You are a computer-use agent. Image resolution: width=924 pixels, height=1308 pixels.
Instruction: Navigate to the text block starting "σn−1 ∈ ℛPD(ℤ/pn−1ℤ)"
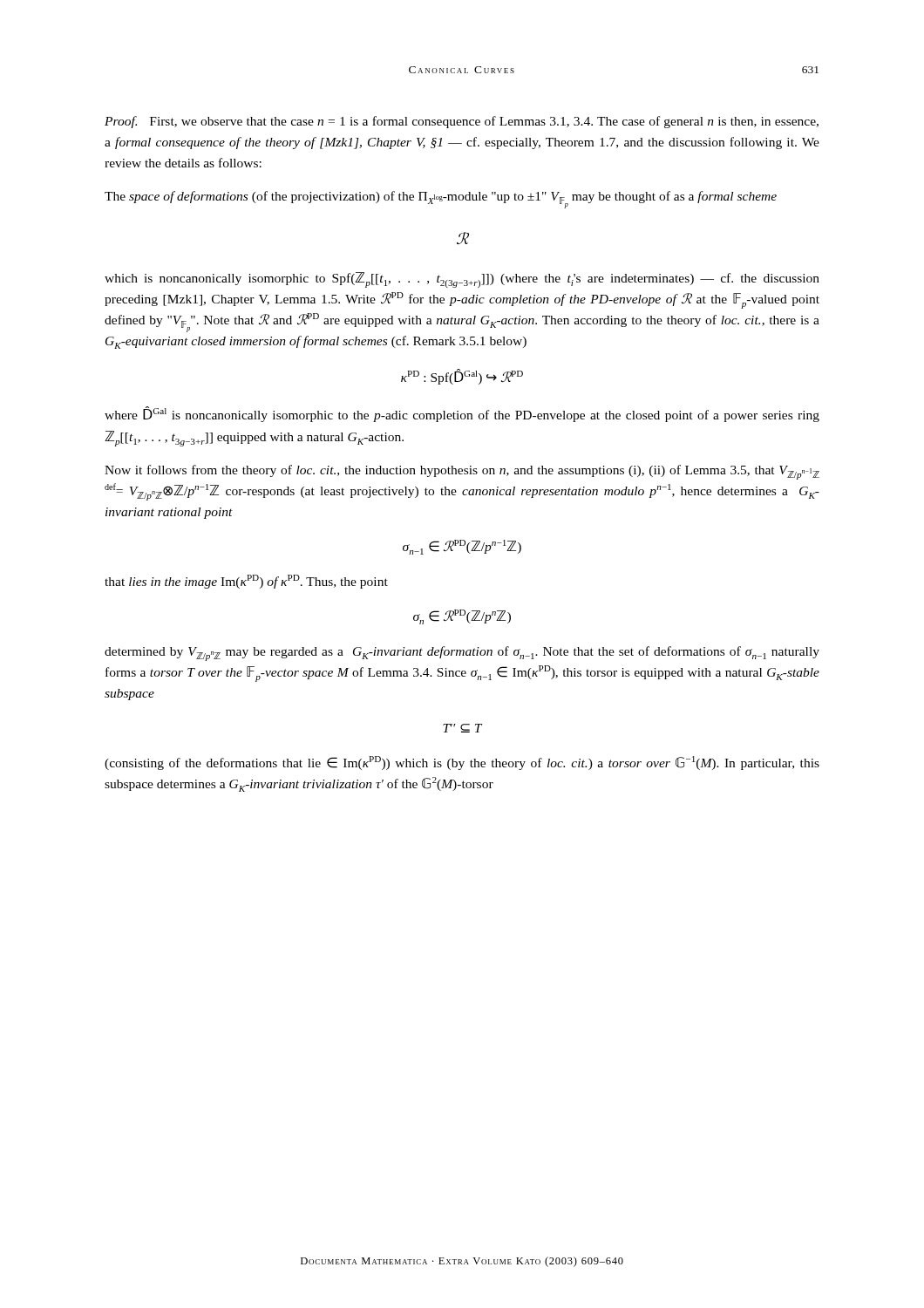tap(462, 546)
